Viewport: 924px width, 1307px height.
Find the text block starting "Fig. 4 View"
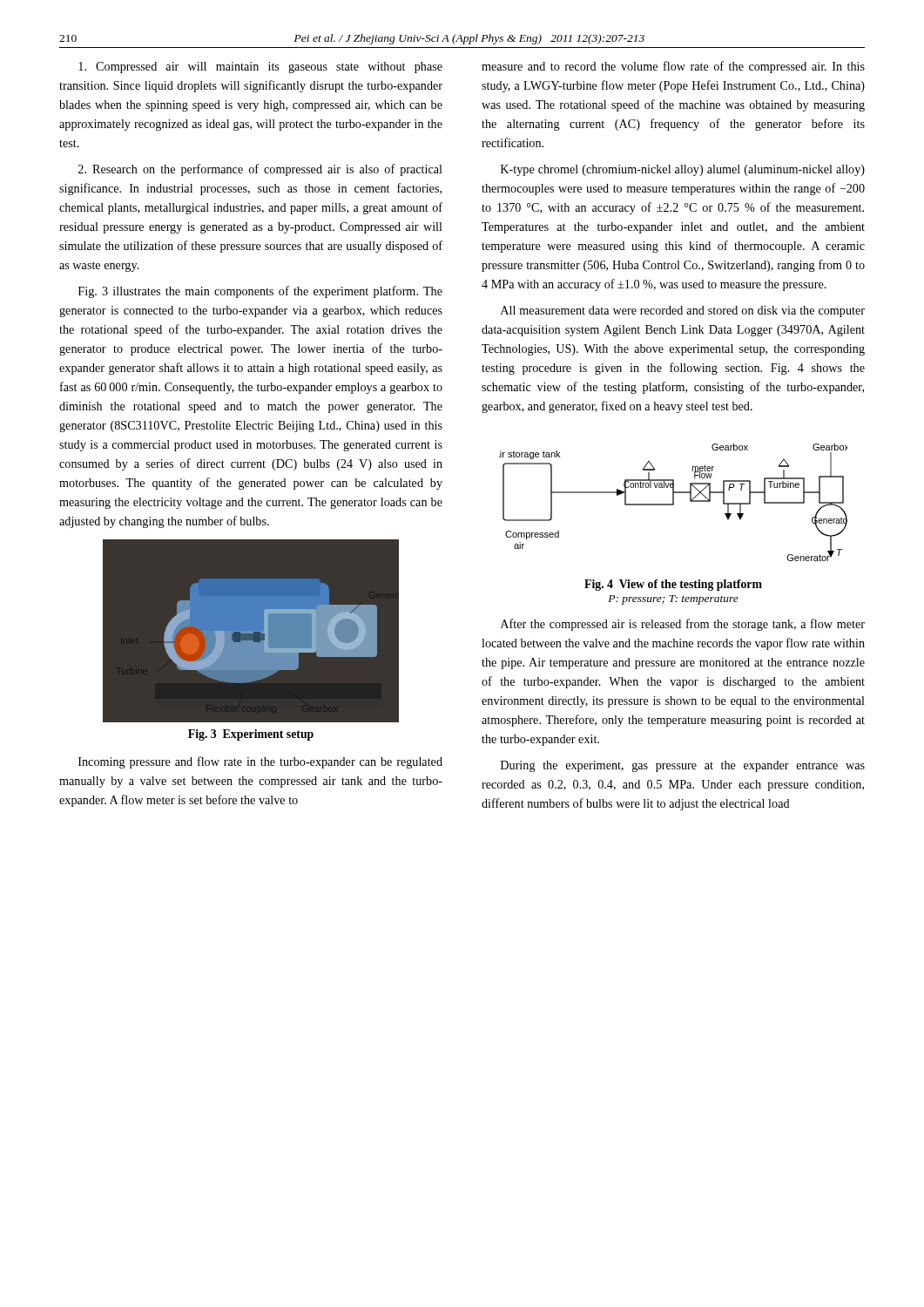pos(673,584)
